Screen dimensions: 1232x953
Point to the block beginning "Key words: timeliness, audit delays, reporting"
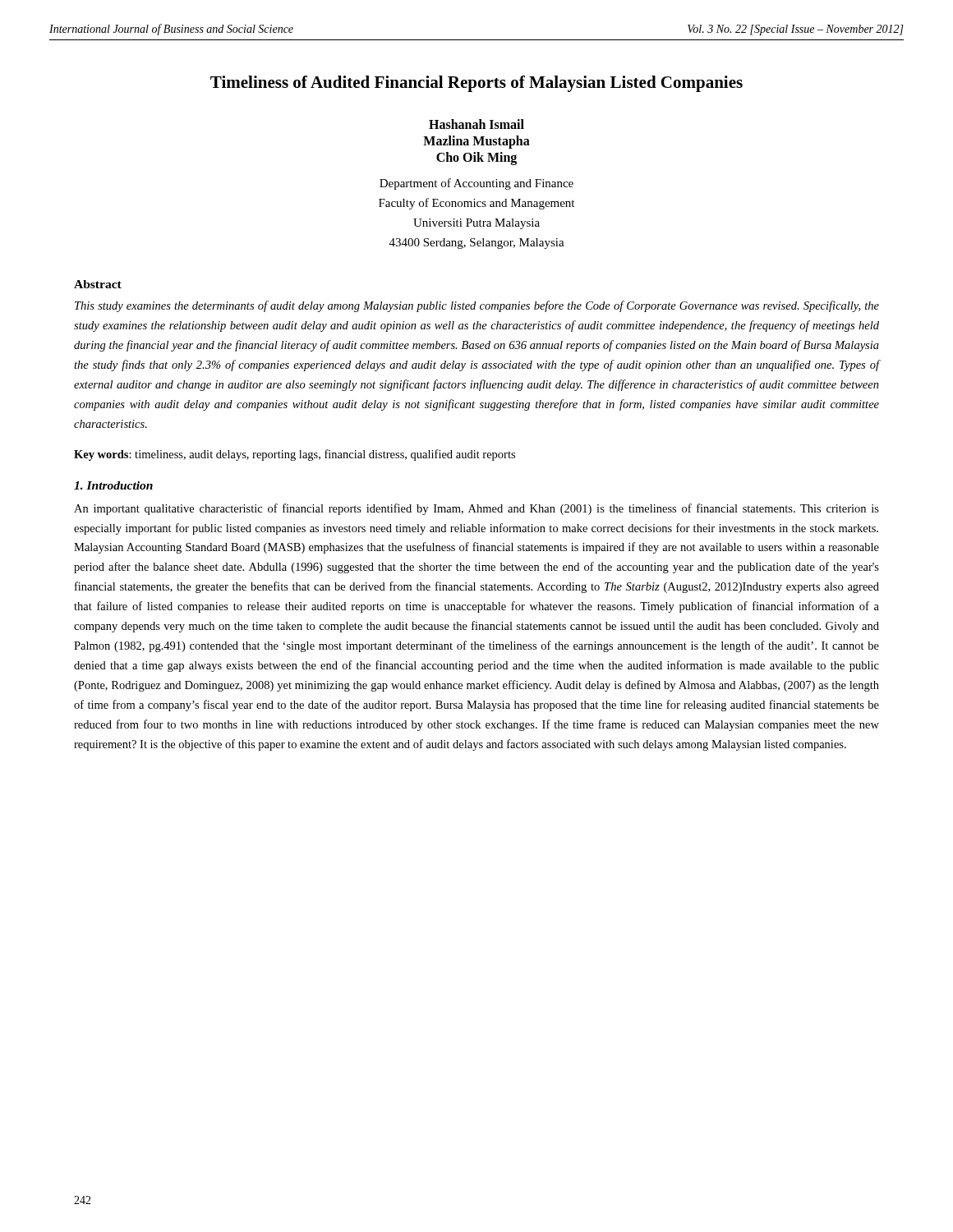tap(295, 455)
